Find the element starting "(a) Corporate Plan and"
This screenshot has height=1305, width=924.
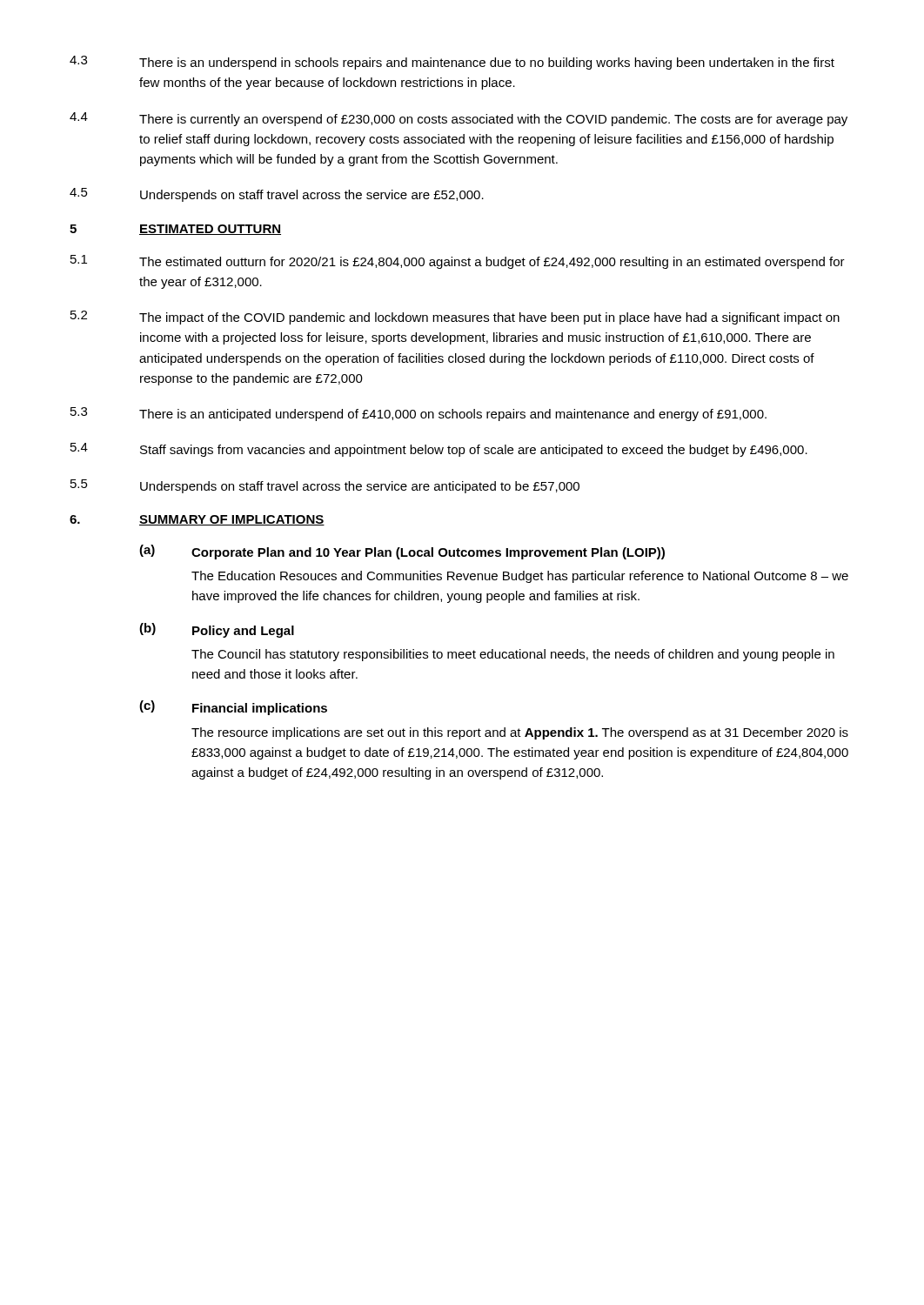point(497,574)
